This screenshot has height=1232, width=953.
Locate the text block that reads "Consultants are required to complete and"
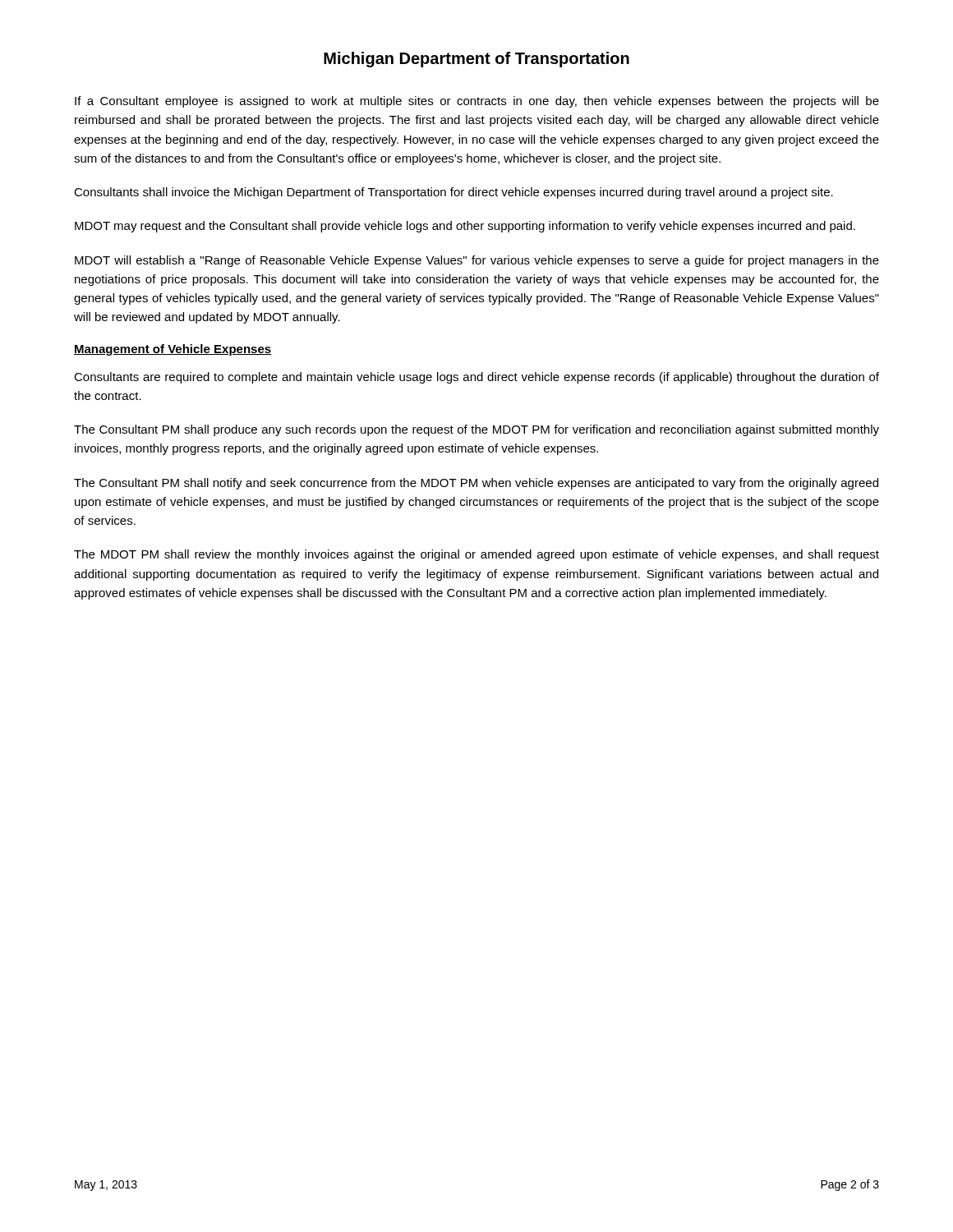pyautogui.click(x=476, y=386)
